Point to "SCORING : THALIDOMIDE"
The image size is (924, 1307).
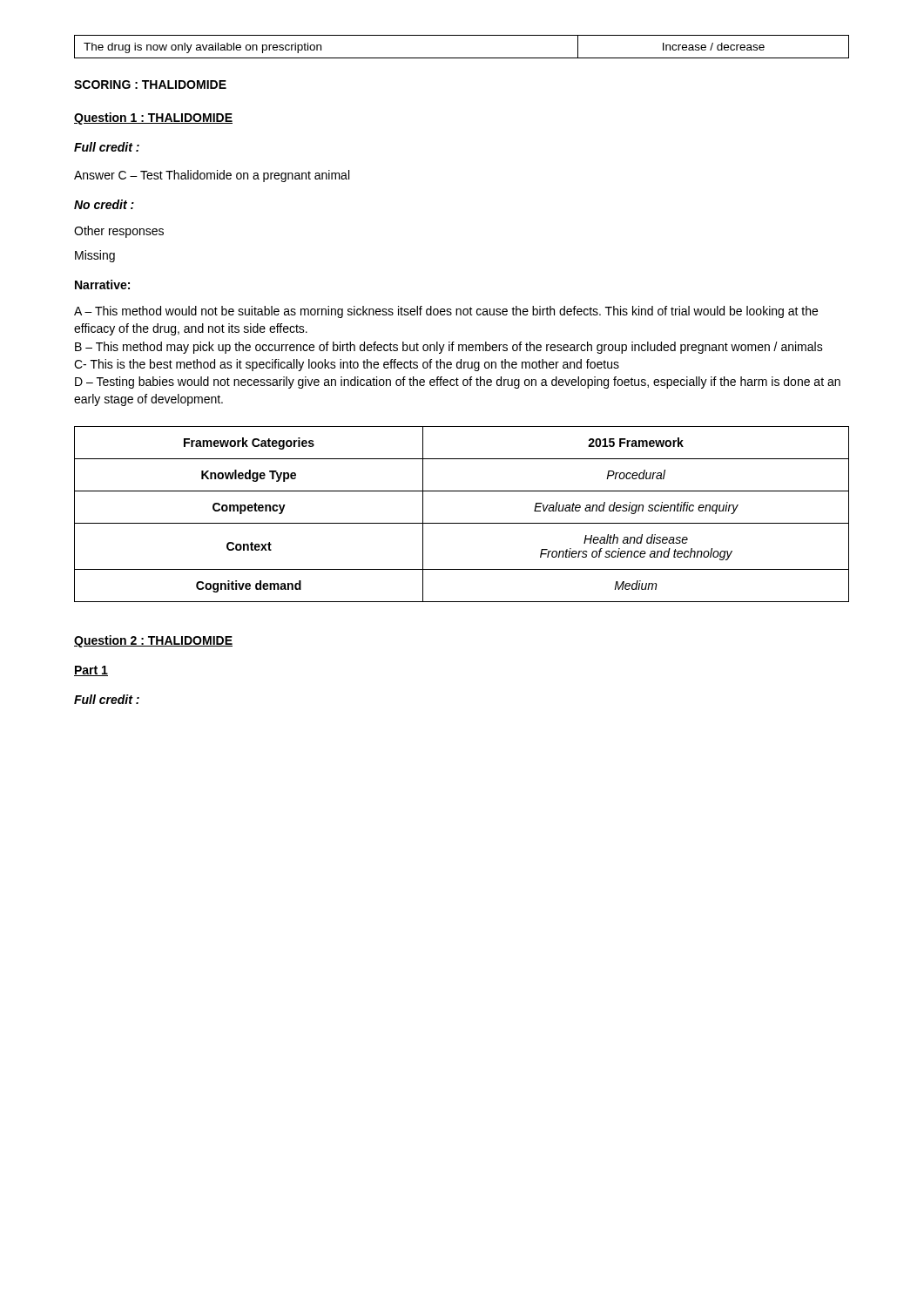pos(150,84)
